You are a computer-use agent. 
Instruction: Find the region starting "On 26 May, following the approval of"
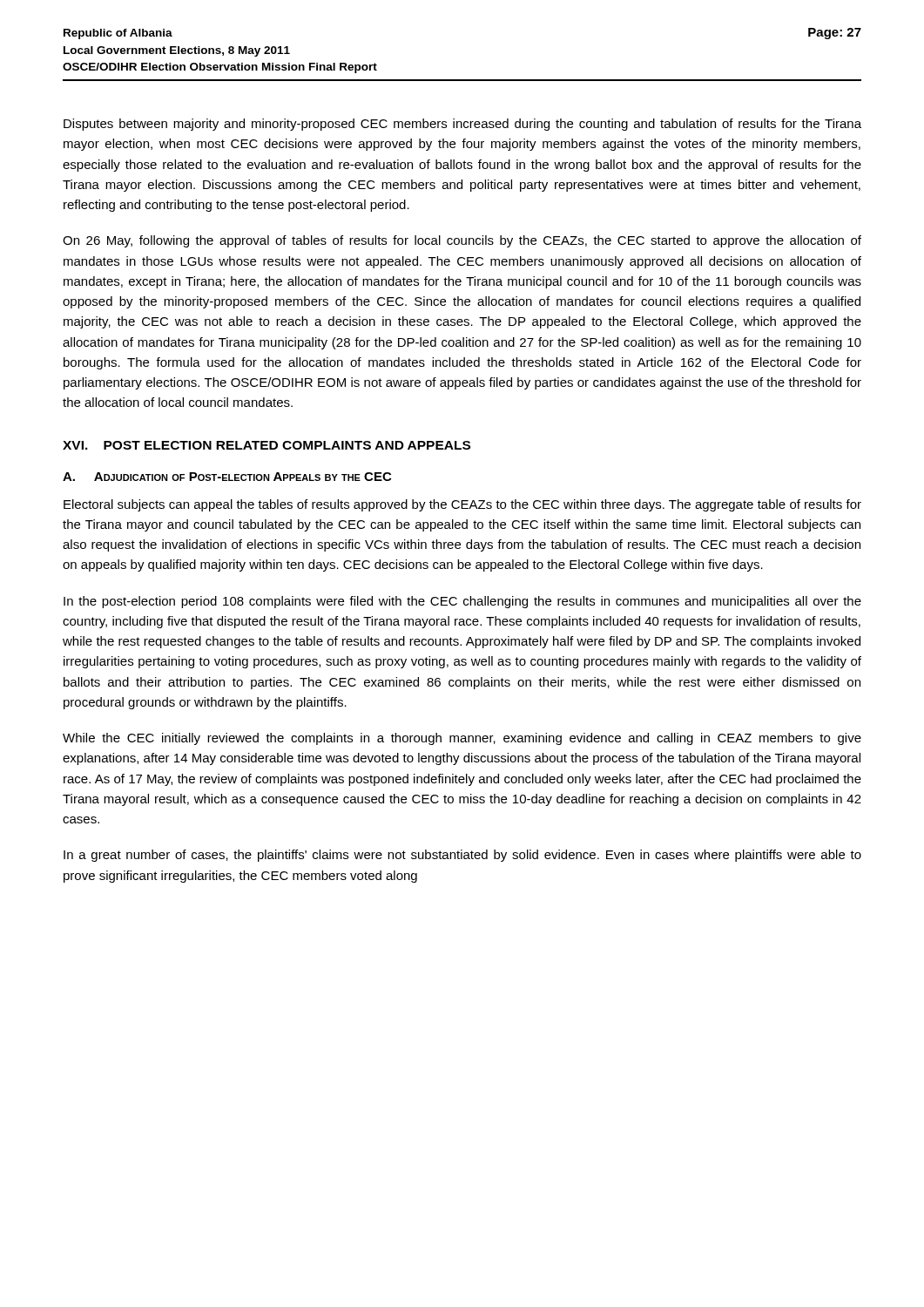(462, 321)
